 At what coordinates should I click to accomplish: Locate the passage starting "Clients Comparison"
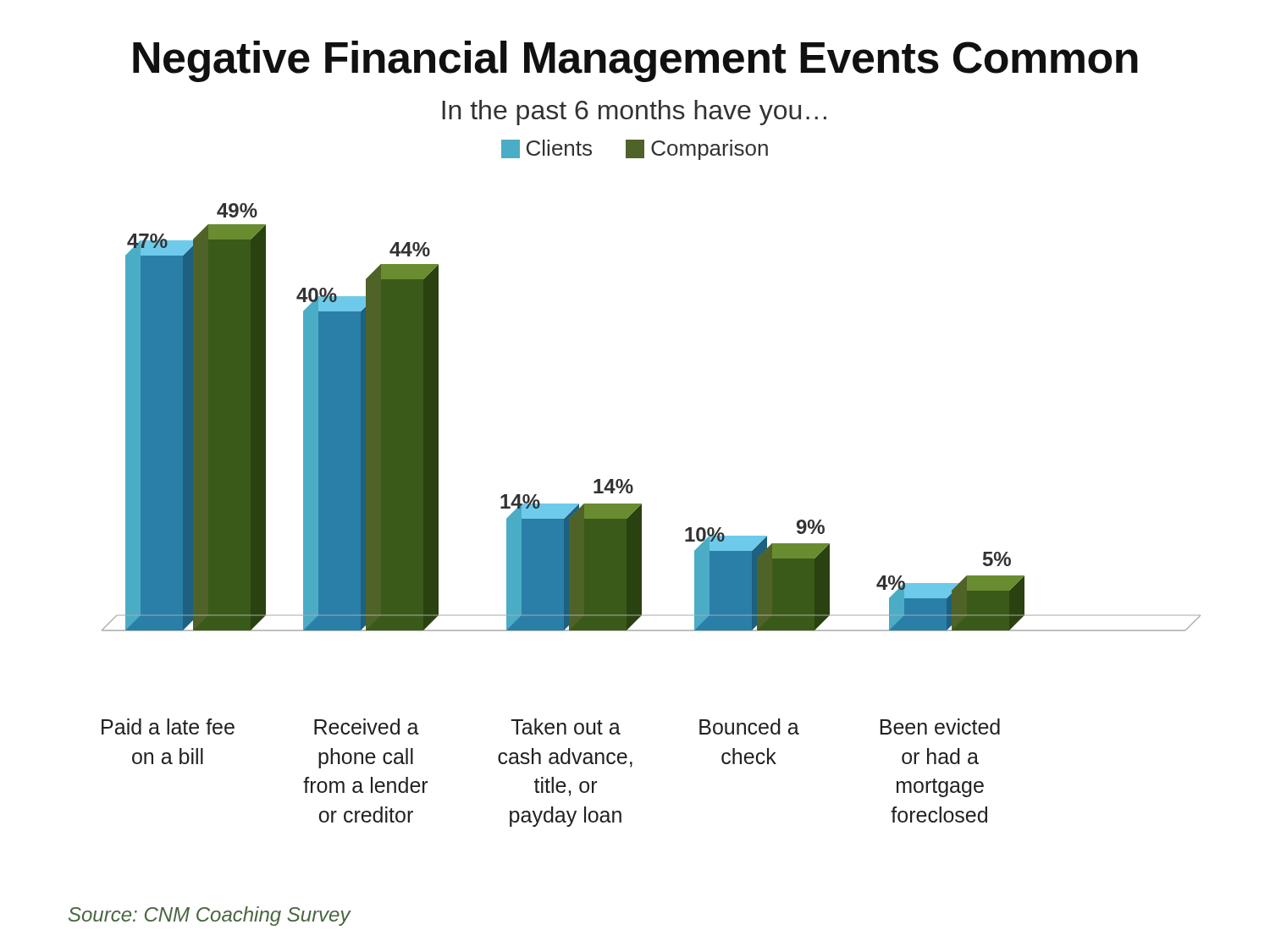635,149
